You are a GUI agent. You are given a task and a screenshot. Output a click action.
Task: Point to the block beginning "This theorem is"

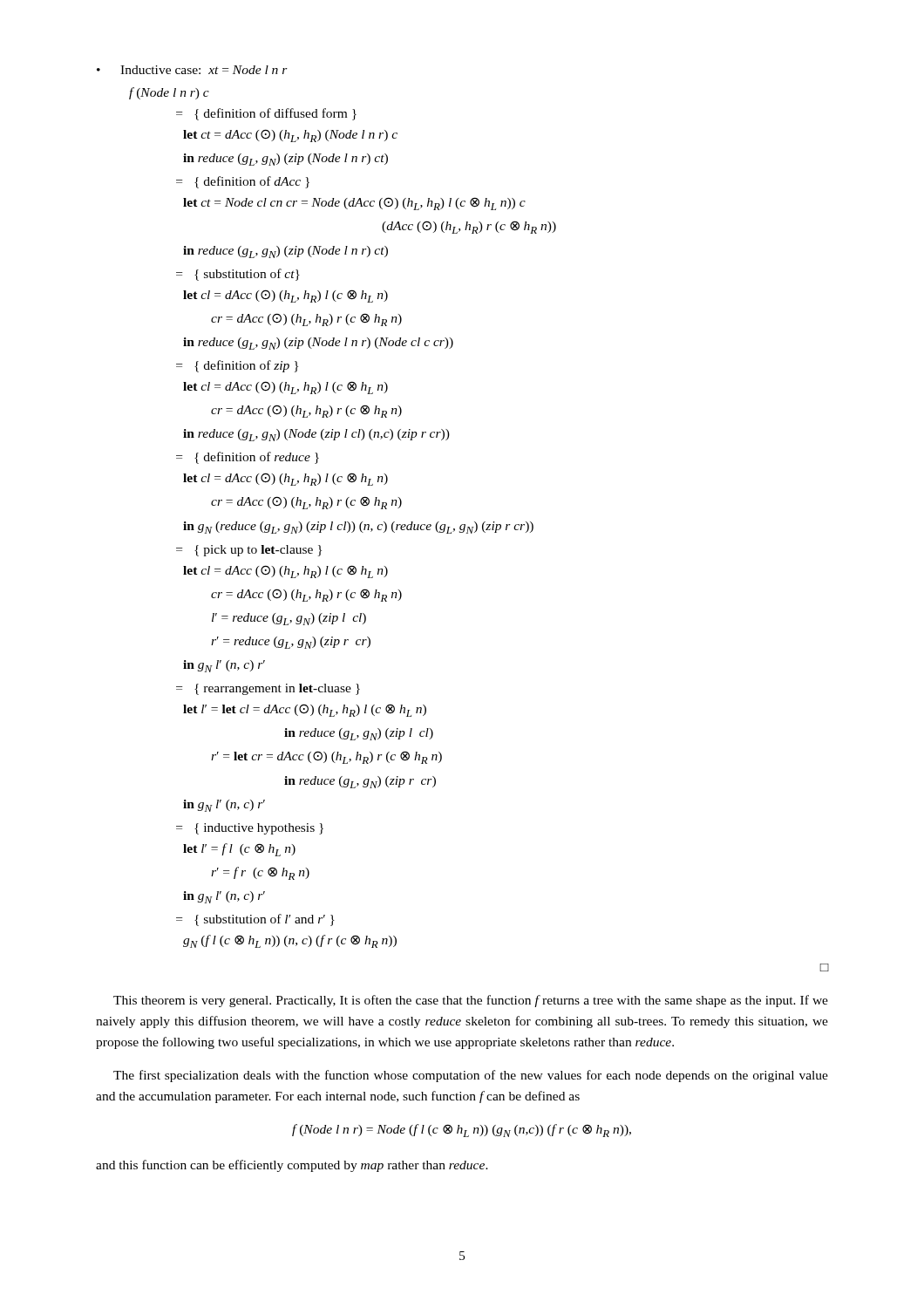(462, 1021)
